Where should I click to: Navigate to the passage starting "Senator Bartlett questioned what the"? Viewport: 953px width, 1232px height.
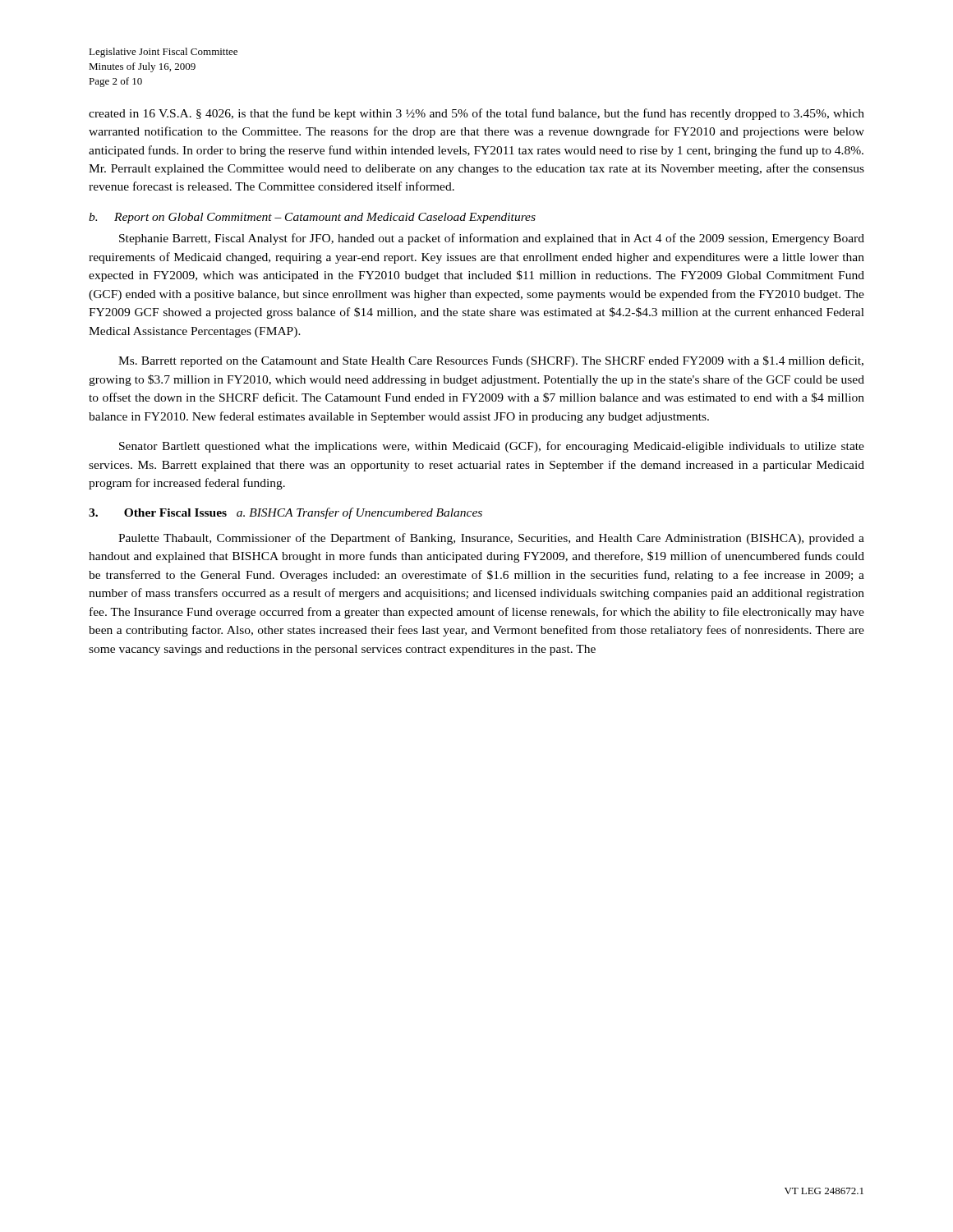click(x=476, y=464)
